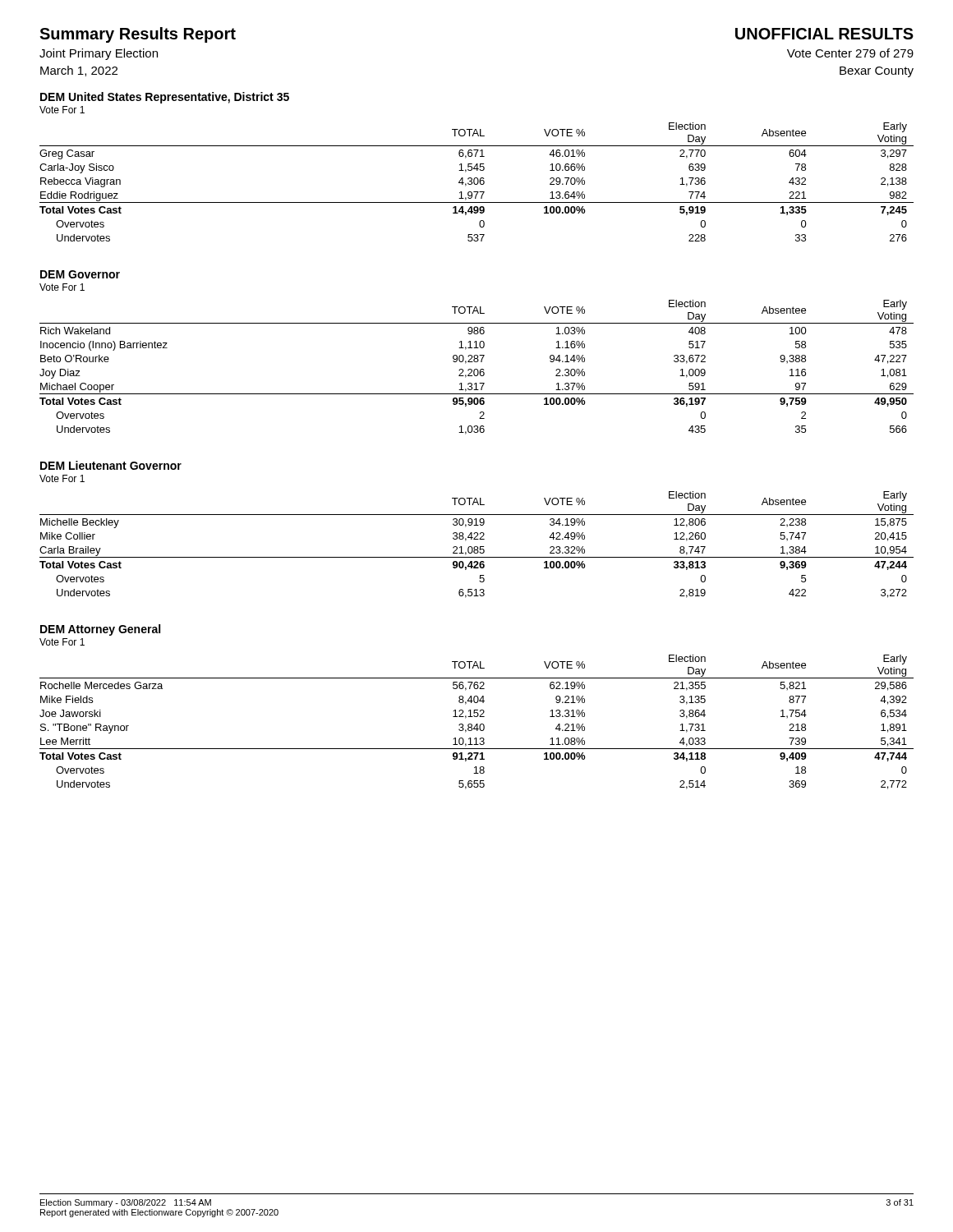Screen dimensions: 1232x953
Task: Locate the text starting "DEM Governor"
Action: click(x=80, y=274)
